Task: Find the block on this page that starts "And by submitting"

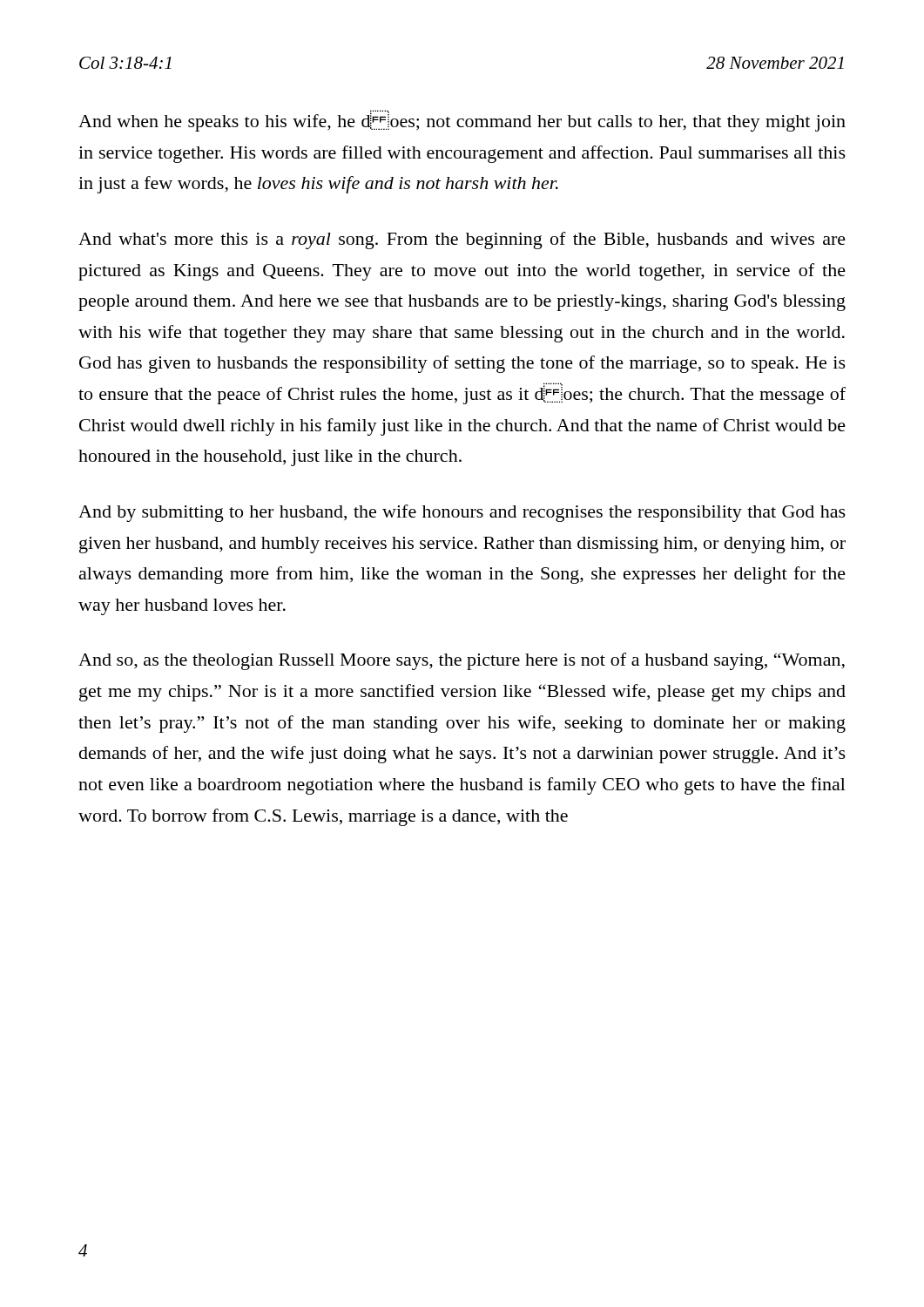Action: coord(462,558)
